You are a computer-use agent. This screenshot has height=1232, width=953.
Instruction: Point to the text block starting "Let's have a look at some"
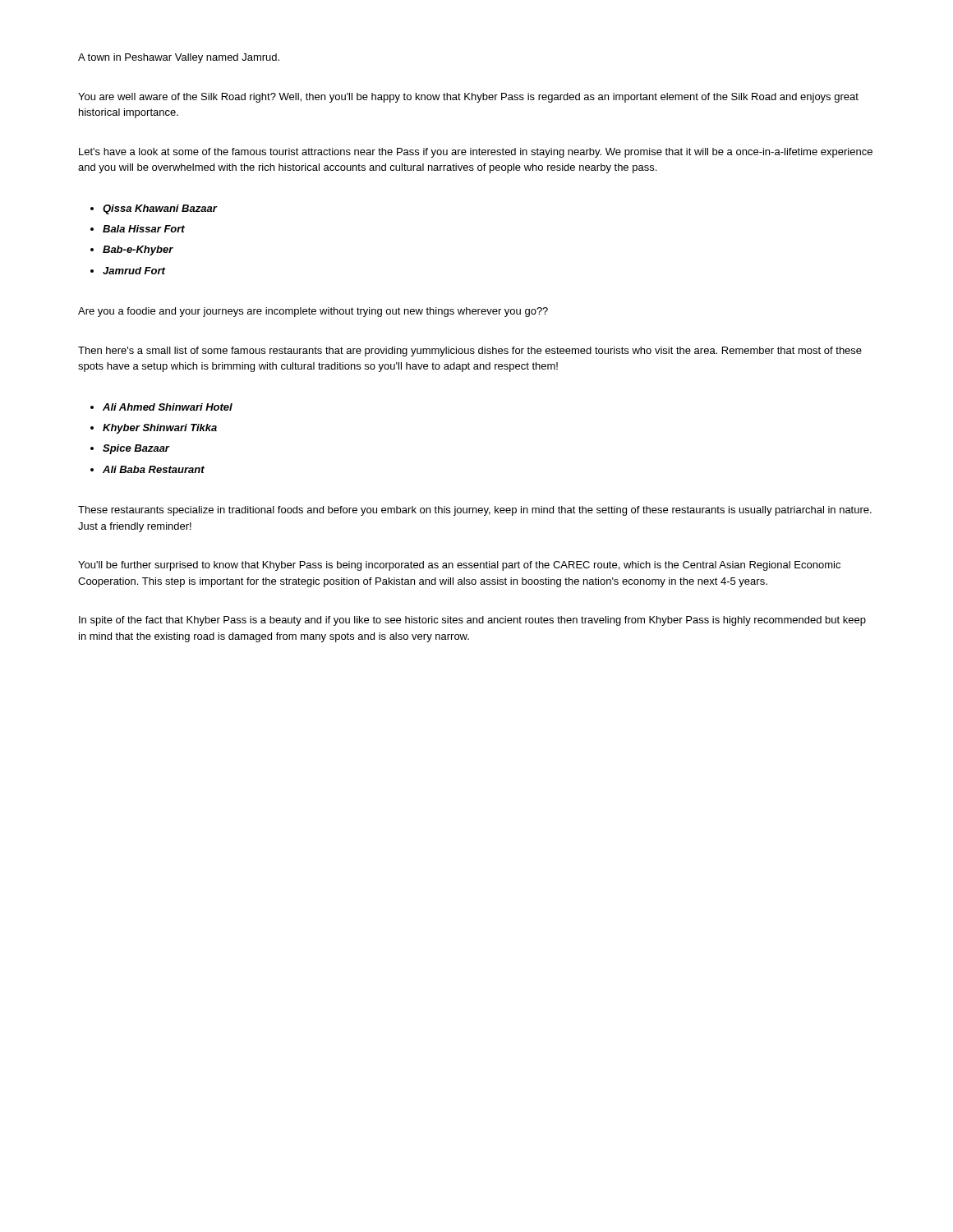point(475,159)
